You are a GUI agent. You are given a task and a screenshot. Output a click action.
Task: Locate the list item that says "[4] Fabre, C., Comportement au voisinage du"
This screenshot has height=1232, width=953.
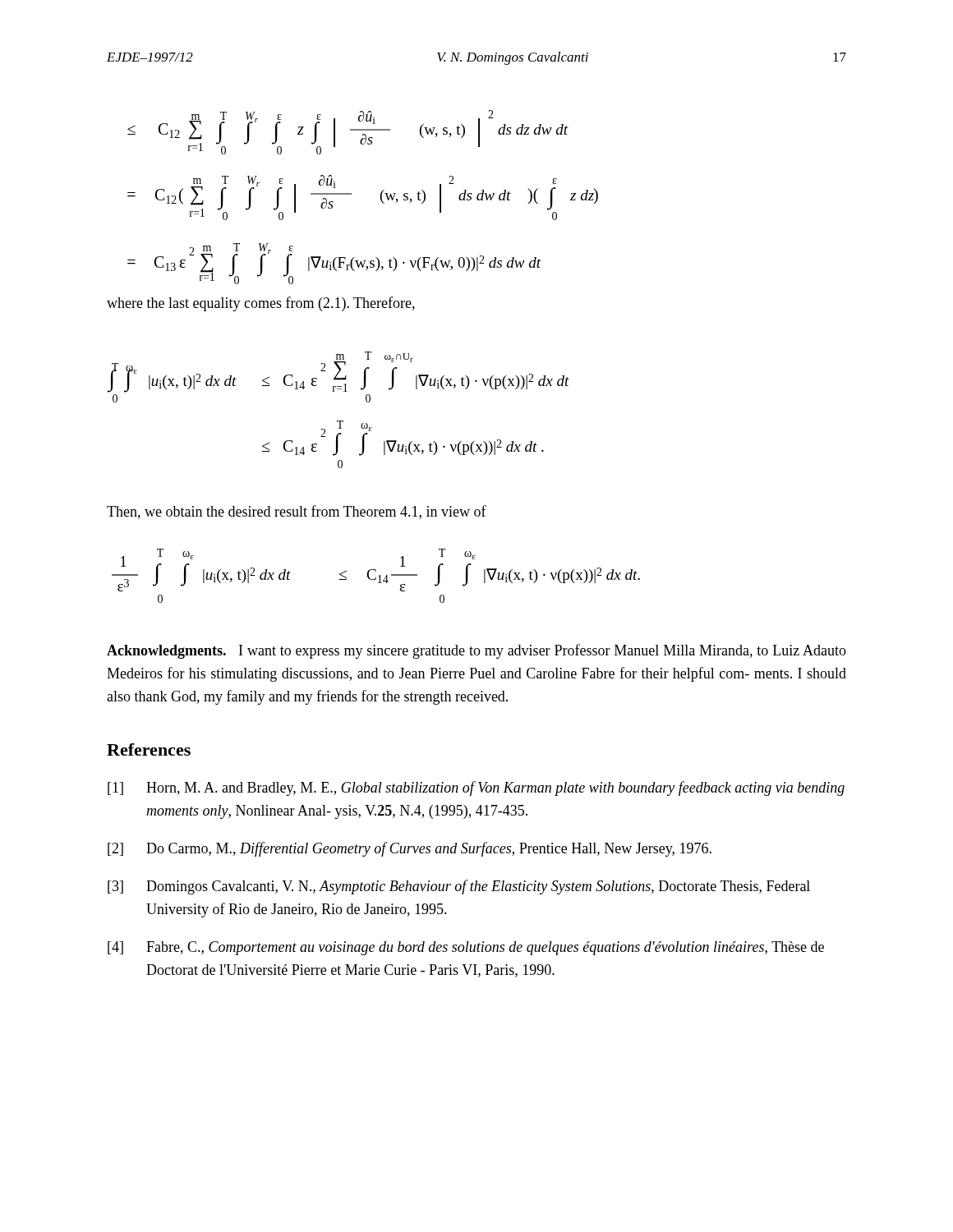tap(476, 959)
